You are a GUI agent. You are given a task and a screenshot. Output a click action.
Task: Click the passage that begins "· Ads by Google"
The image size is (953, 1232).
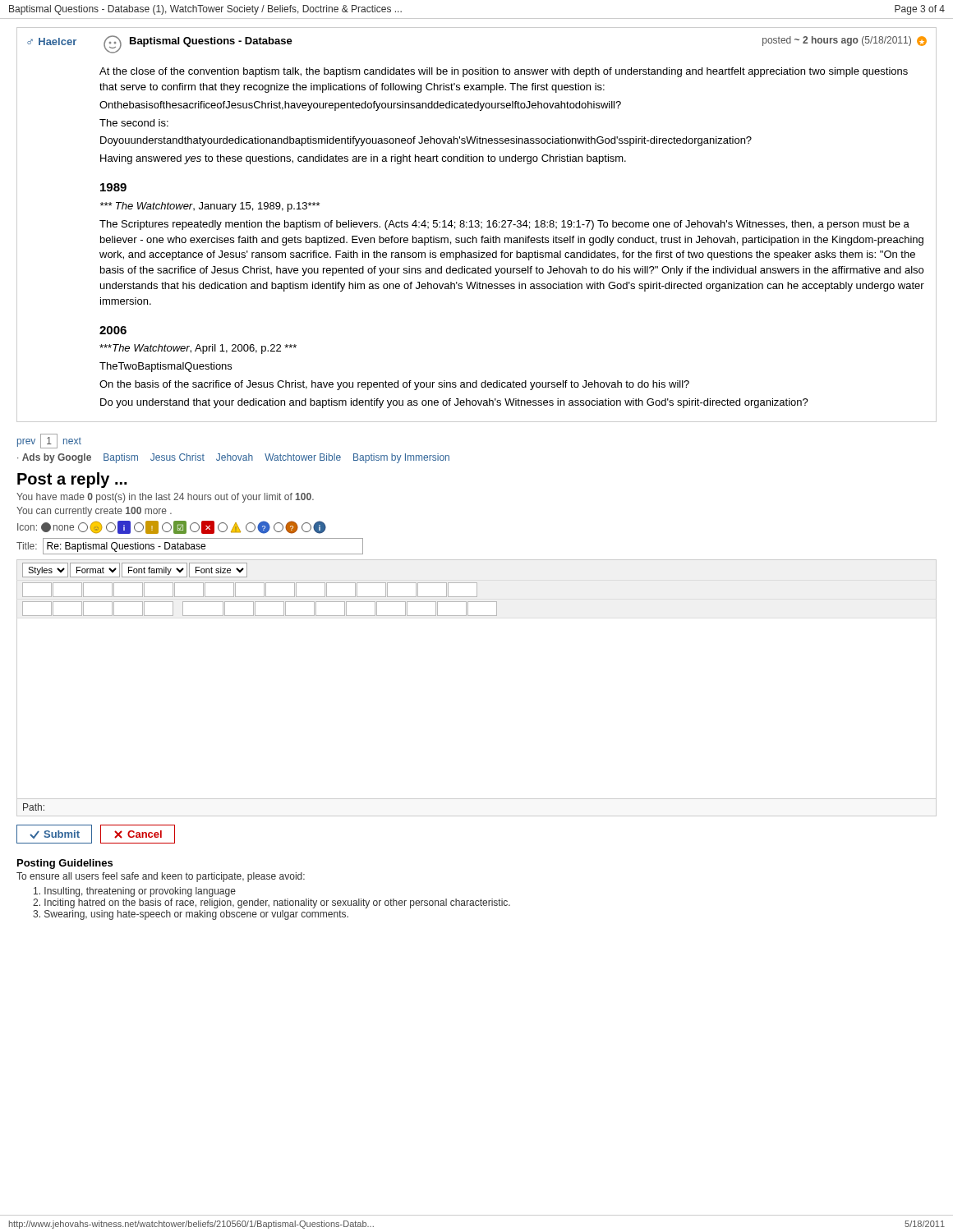pos(233,457)
